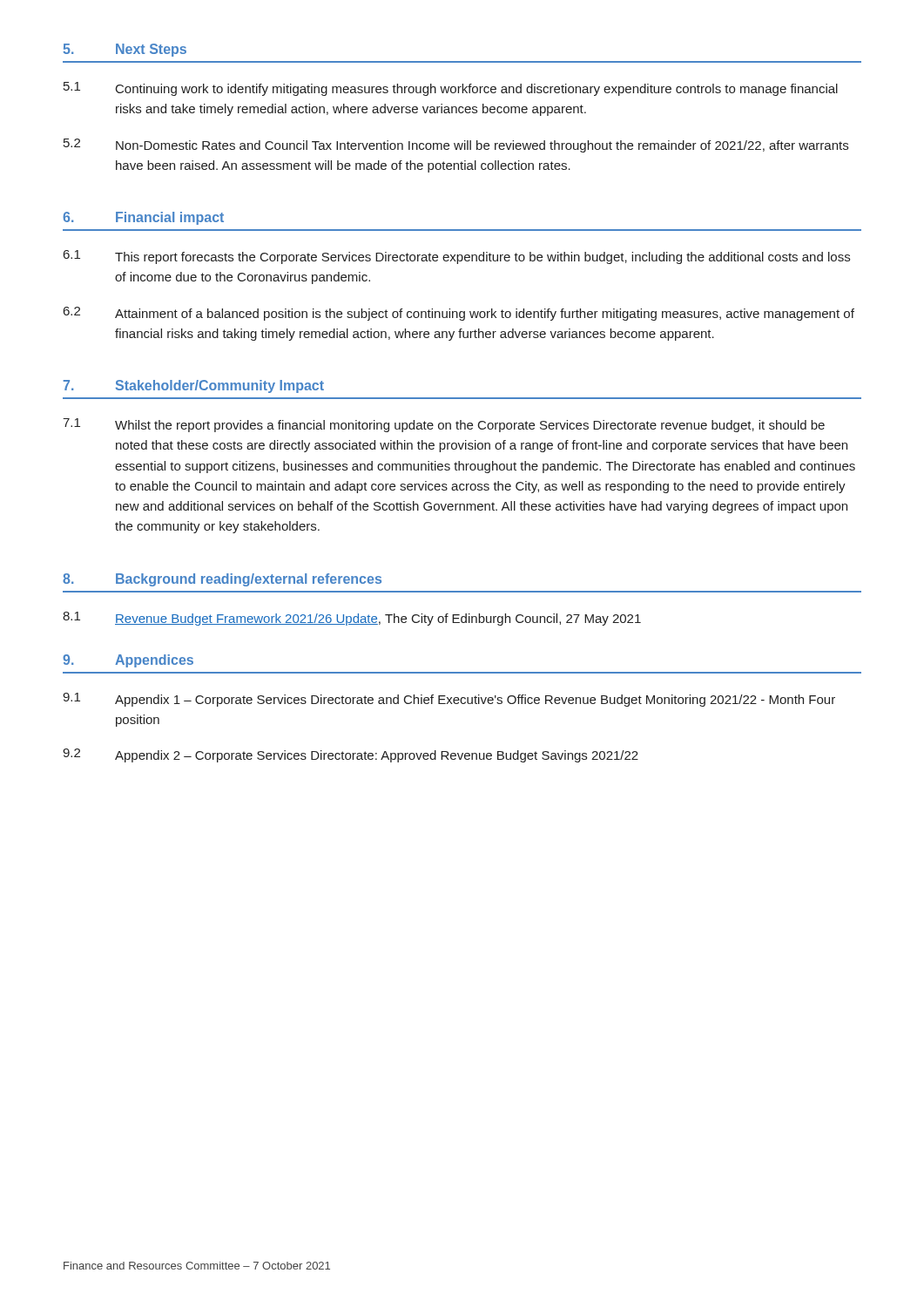Select the region starting "5.2 Non-Domestic Rates and Council"
The image size is (924, 1307).
point(462,155)
